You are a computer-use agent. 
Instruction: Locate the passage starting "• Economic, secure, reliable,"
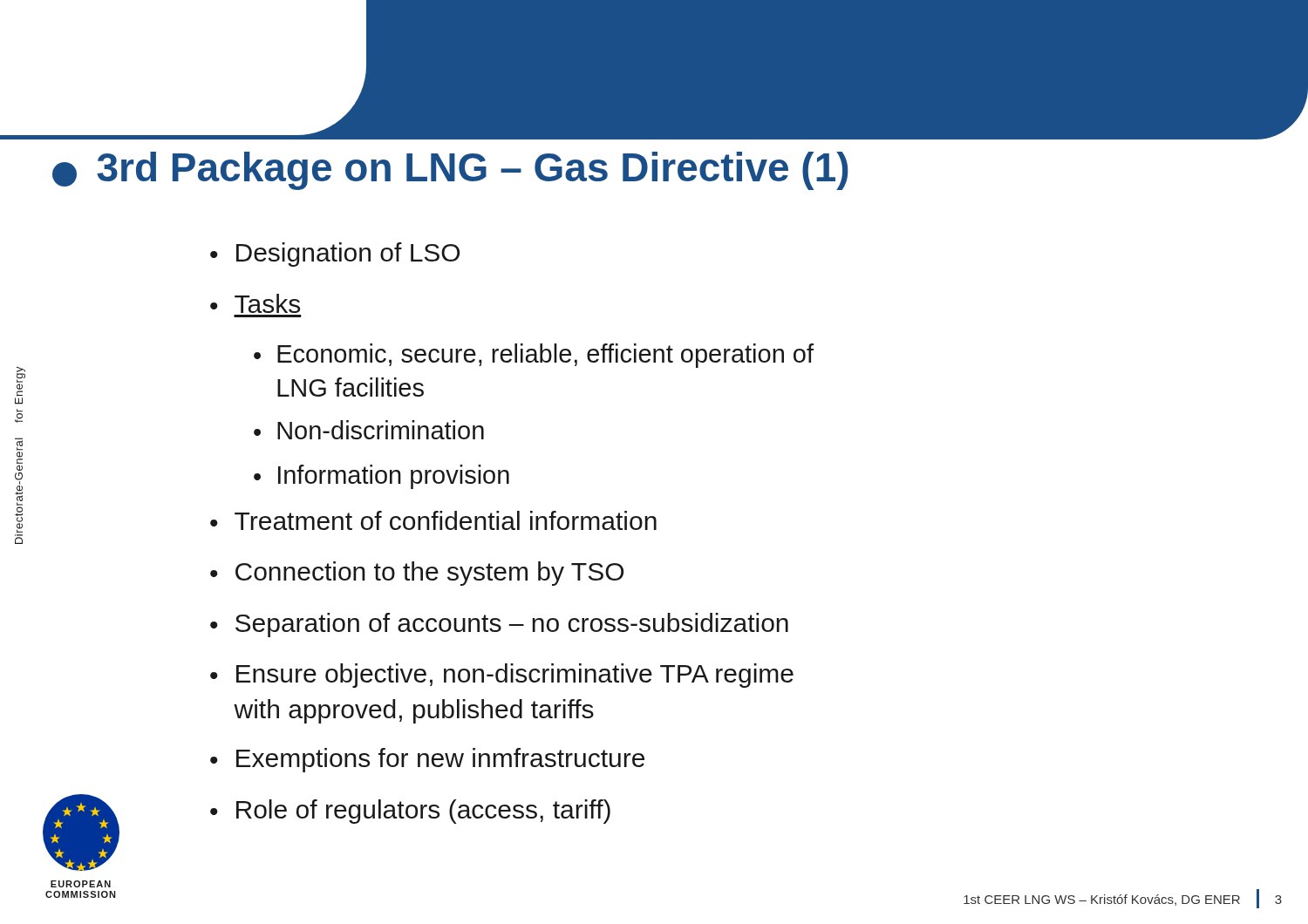533,371
